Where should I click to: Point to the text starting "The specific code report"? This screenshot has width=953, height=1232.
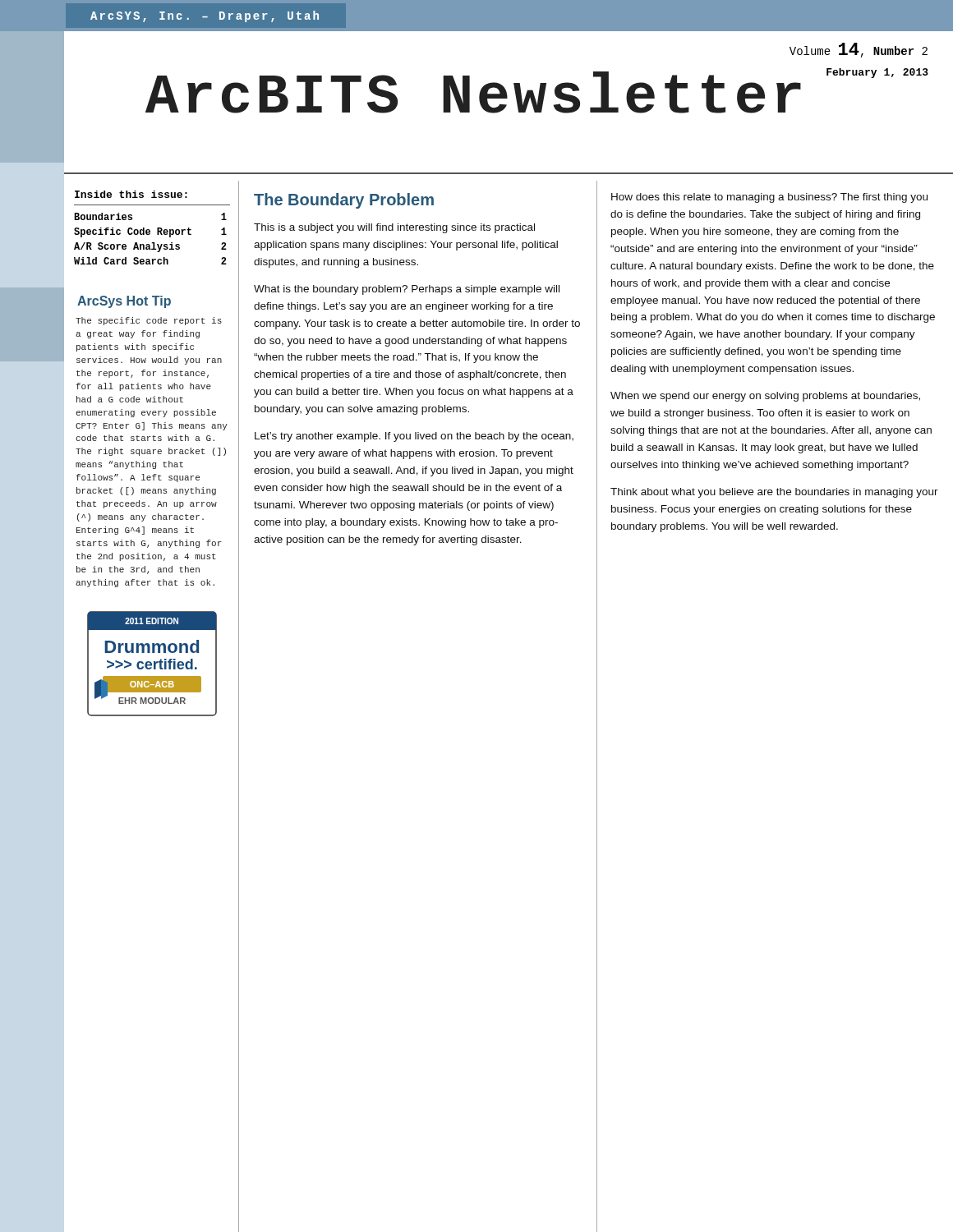coord(152,452)
